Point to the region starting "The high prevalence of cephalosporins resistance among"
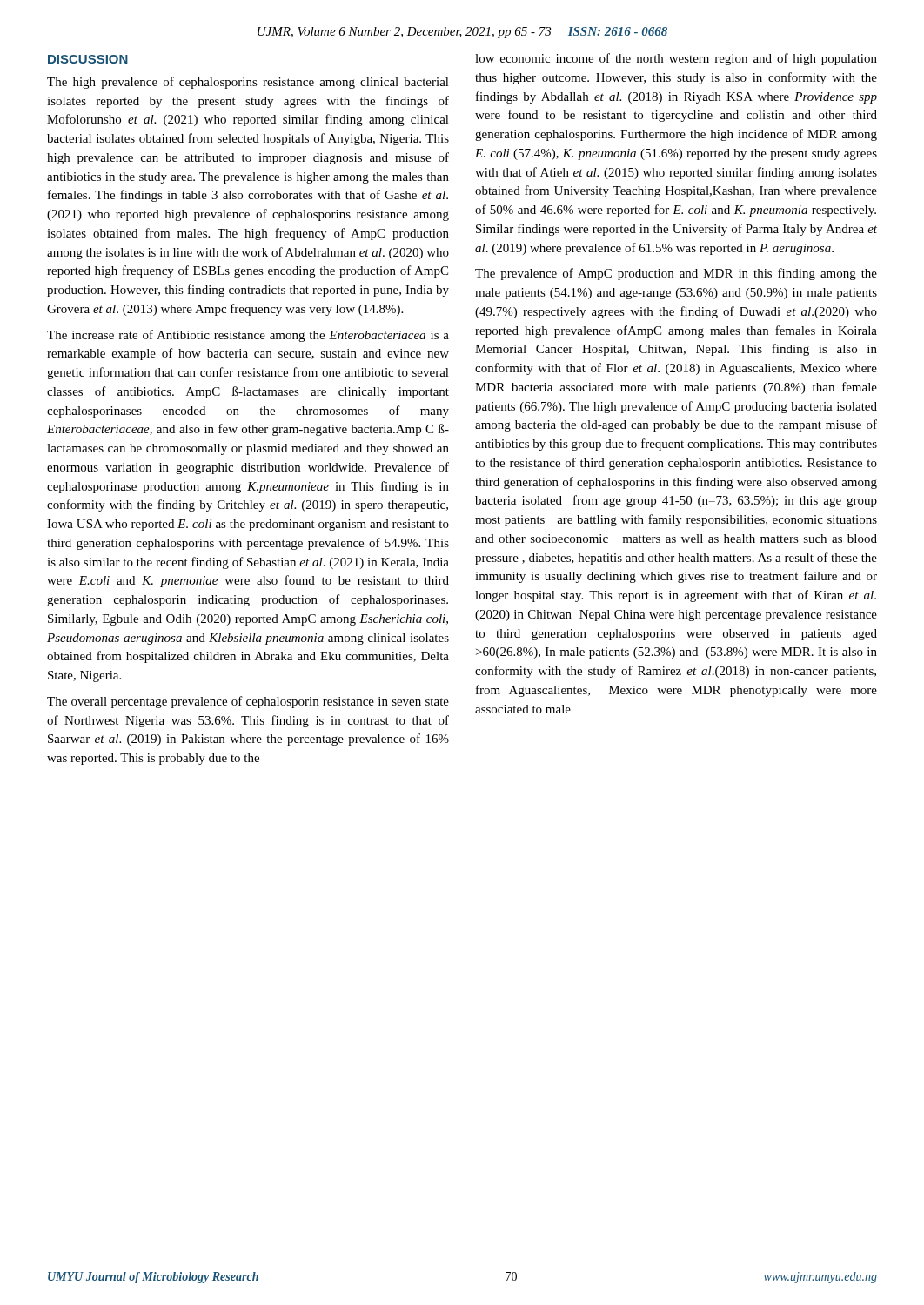The width and height of the screenshot is (924, 1305). pos(248,195)
